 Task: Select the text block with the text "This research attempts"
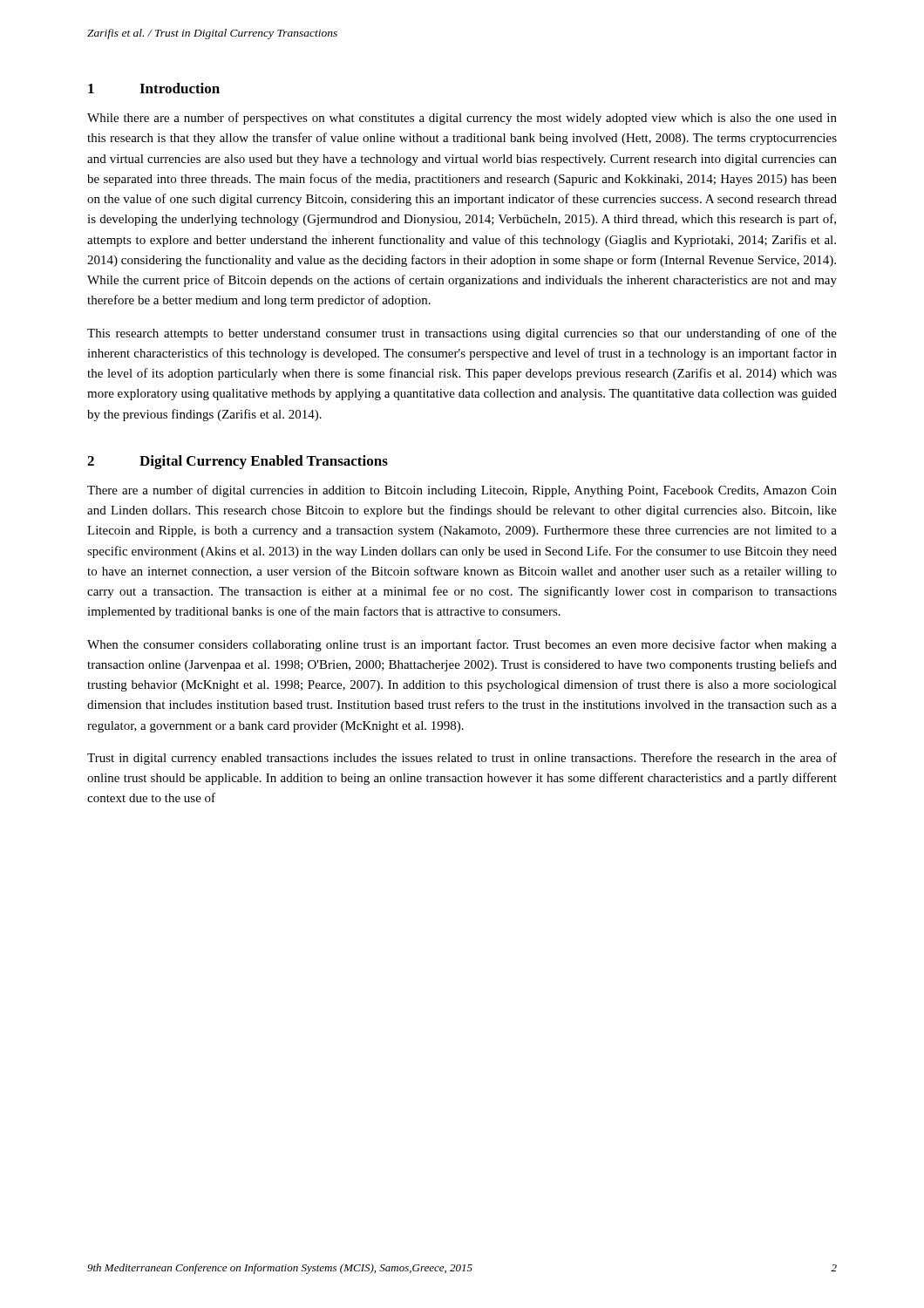point(462,374)
